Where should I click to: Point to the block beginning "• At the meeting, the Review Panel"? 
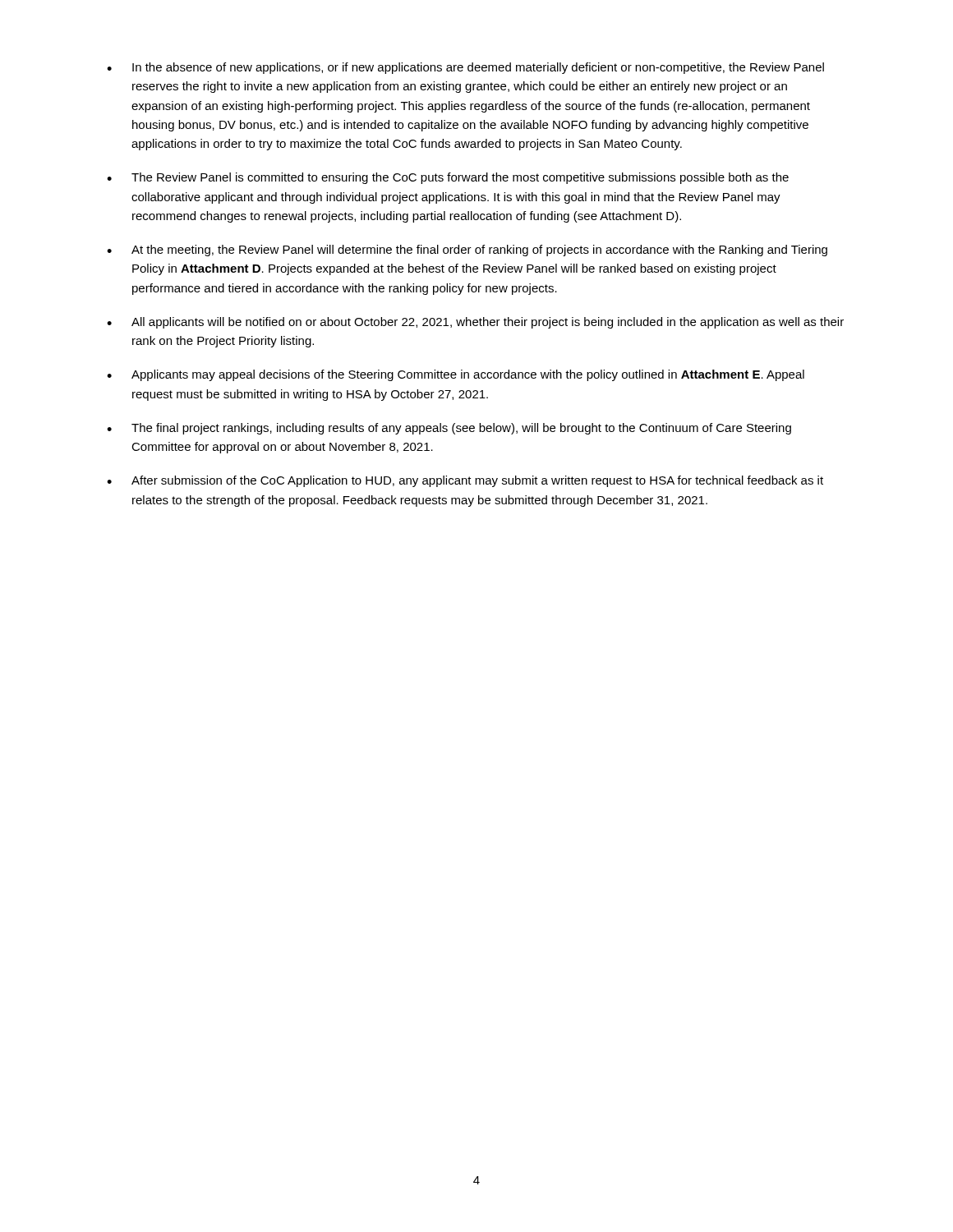pyautogui.click(x=476, y=269)
